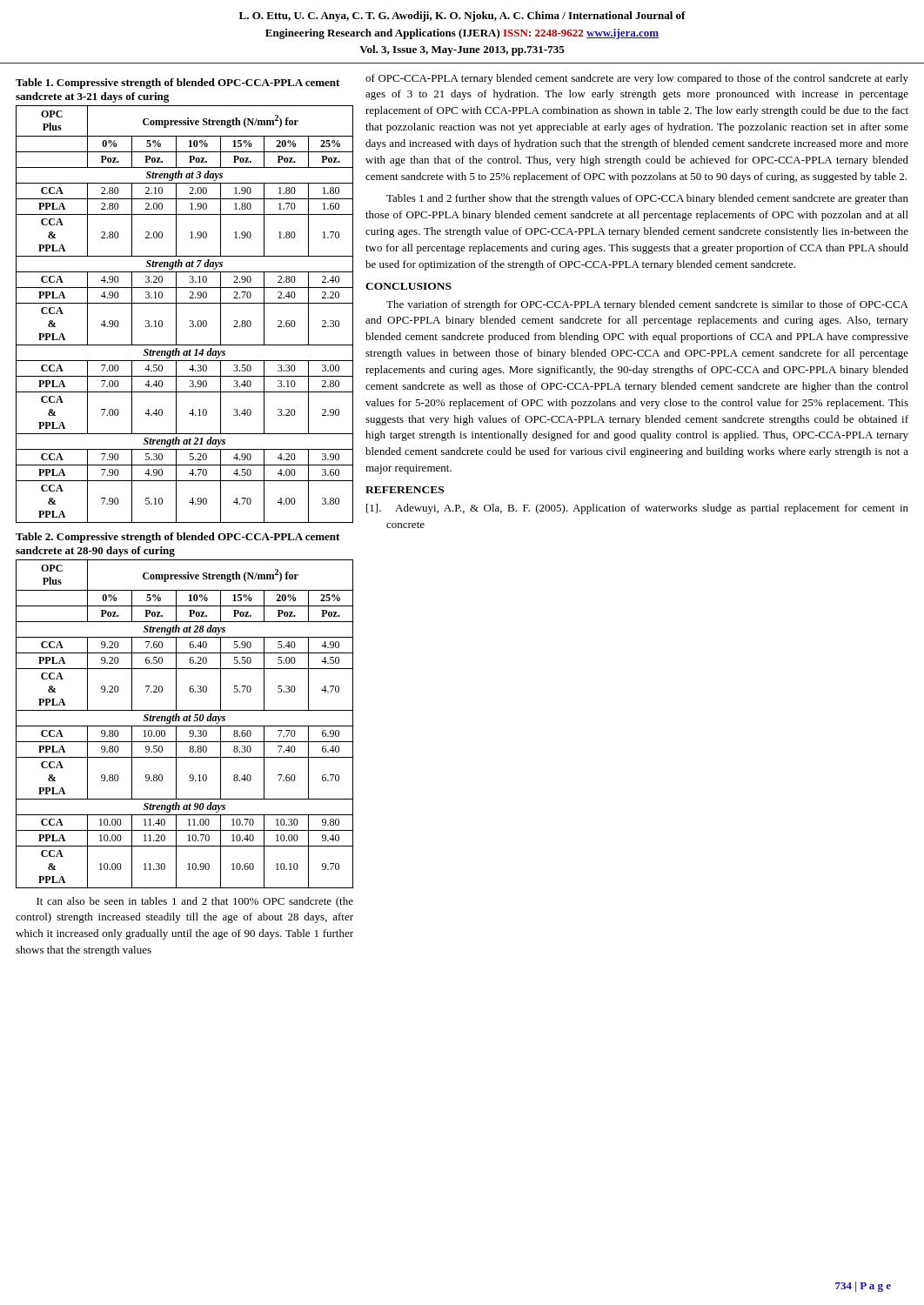Find the element starting "[1]. Adewuyi, A.P., & Ola, B."
Screen dimensions: 1305x924
(x=637, y=516)
